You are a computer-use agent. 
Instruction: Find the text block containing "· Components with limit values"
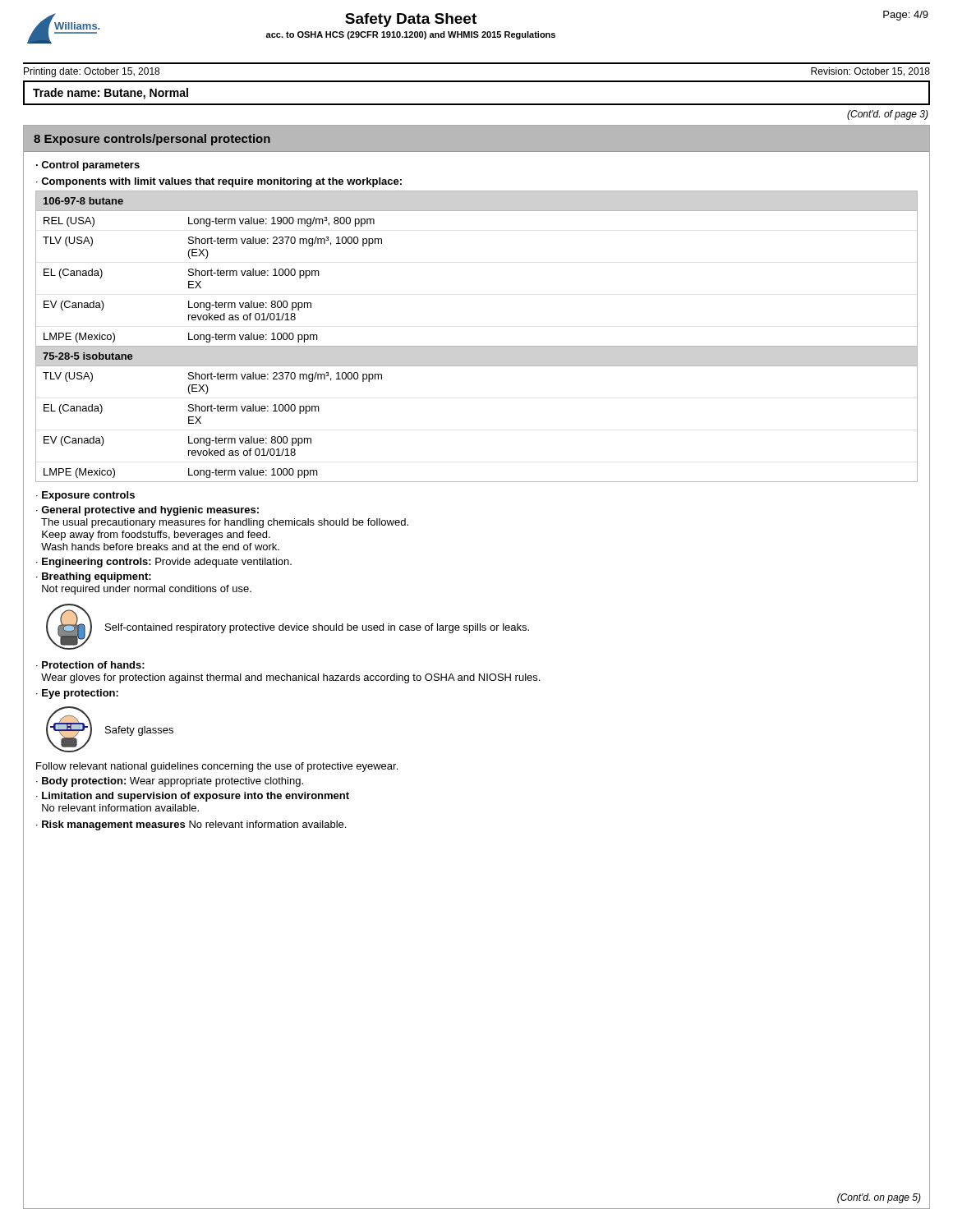tap(219, 181)
